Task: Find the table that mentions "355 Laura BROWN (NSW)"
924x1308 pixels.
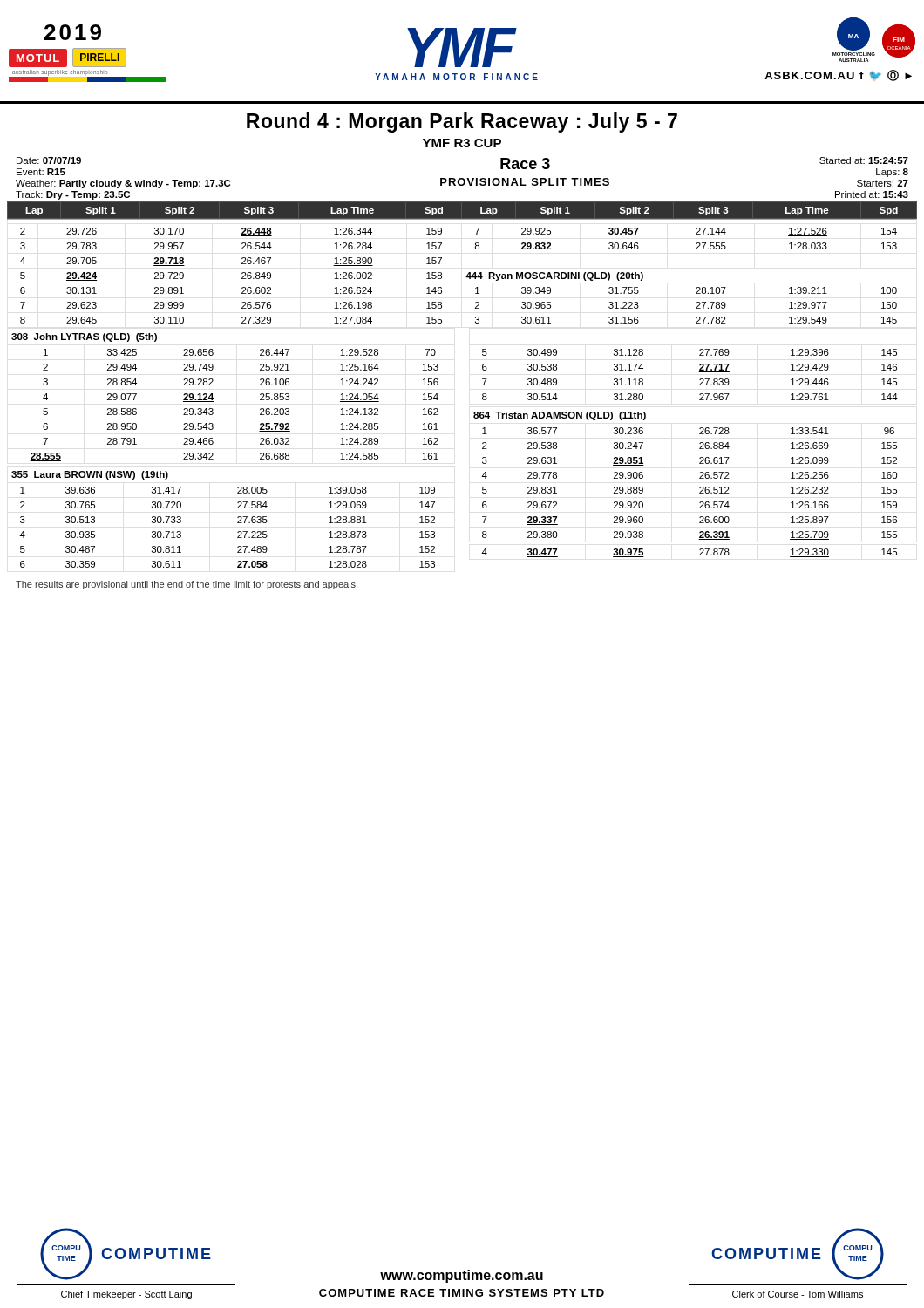Action: [231, 519]
